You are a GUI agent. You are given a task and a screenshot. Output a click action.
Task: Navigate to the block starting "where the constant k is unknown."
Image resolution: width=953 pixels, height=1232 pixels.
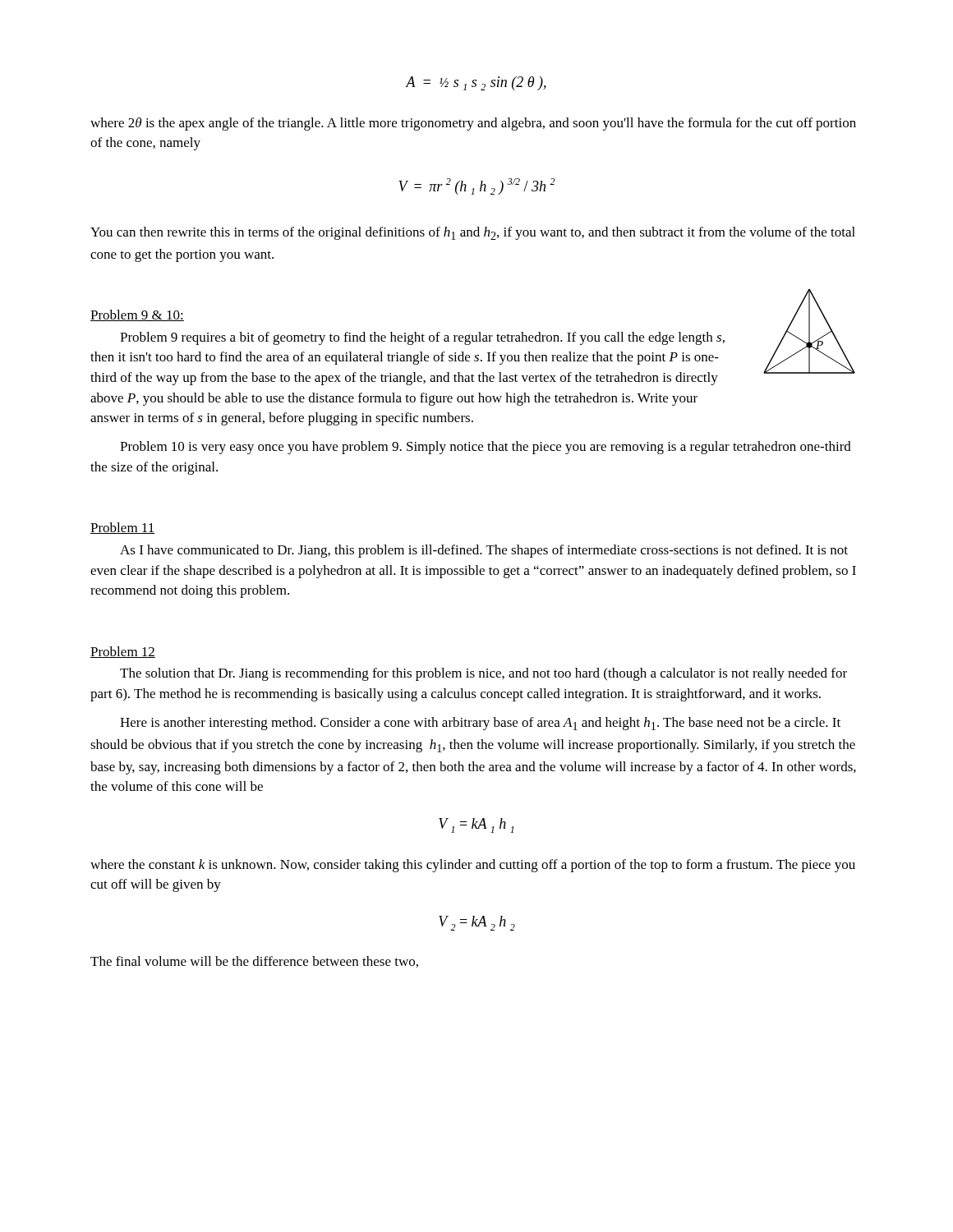coord(476,875)
